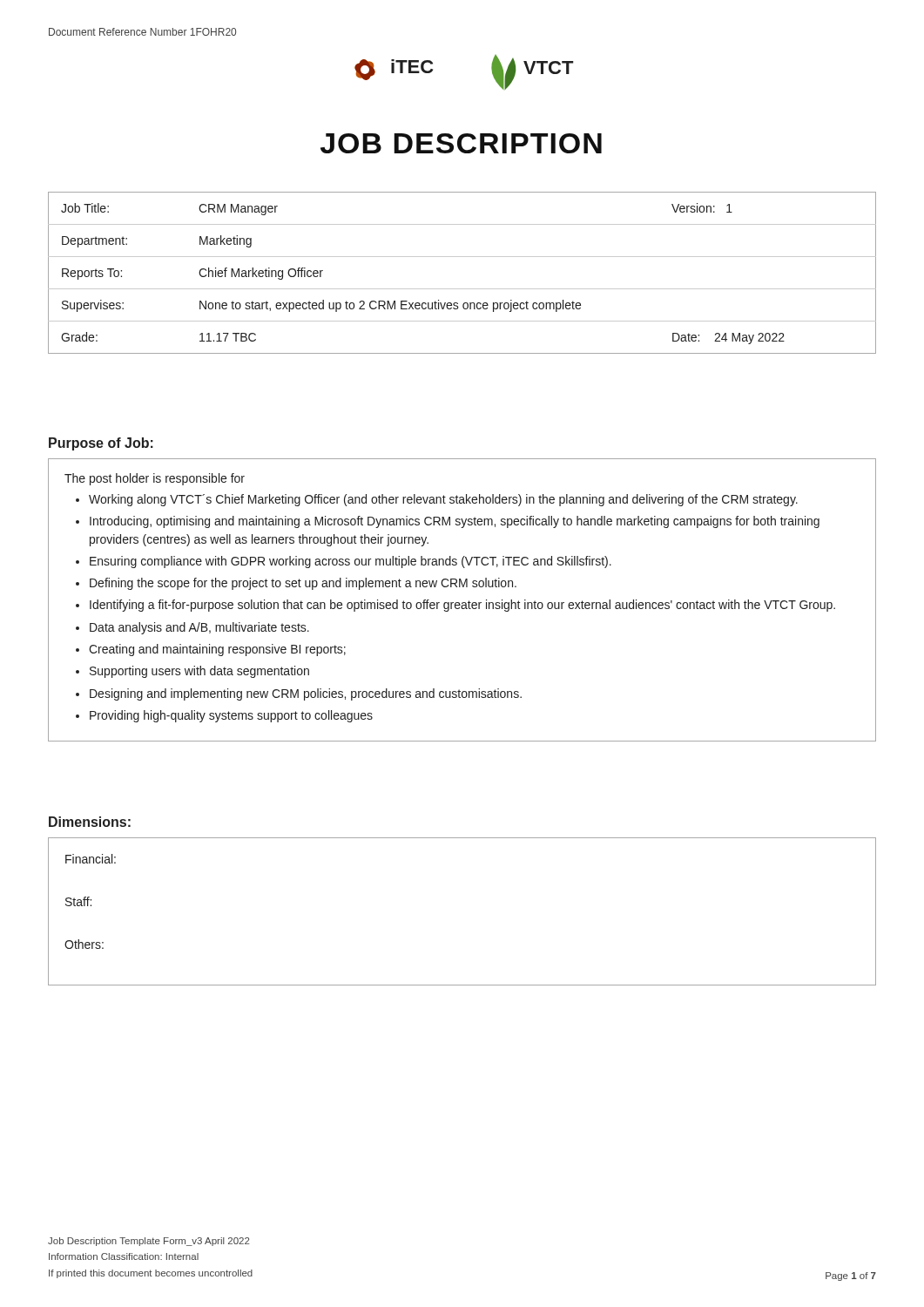Locate the block of text that opens with "Ensuring compliance with GDPR working across"
The image size is (924, 1307).
[350, 561]
